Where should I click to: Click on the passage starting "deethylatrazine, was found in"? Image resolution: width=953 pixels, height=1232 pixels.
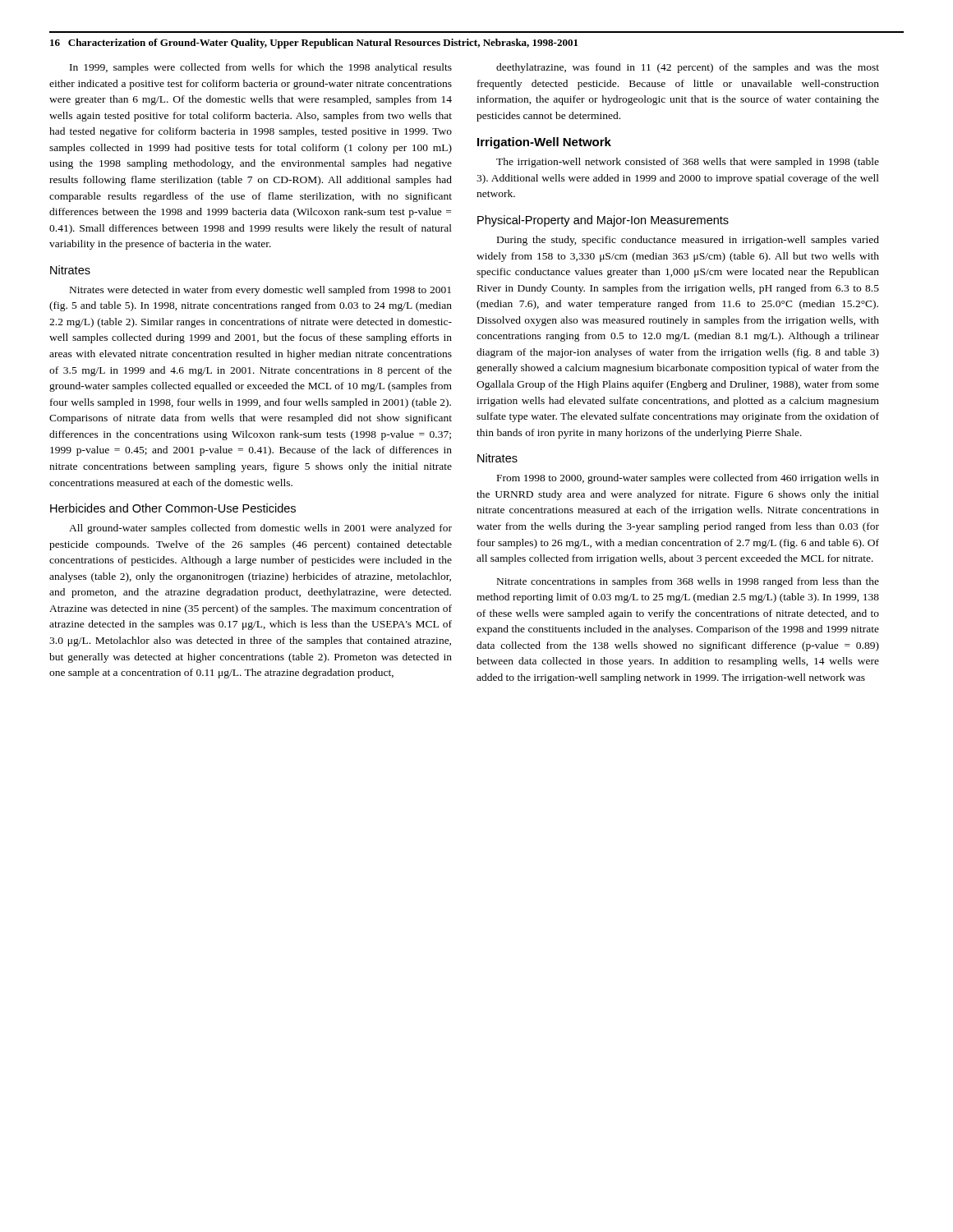(678, 91)
